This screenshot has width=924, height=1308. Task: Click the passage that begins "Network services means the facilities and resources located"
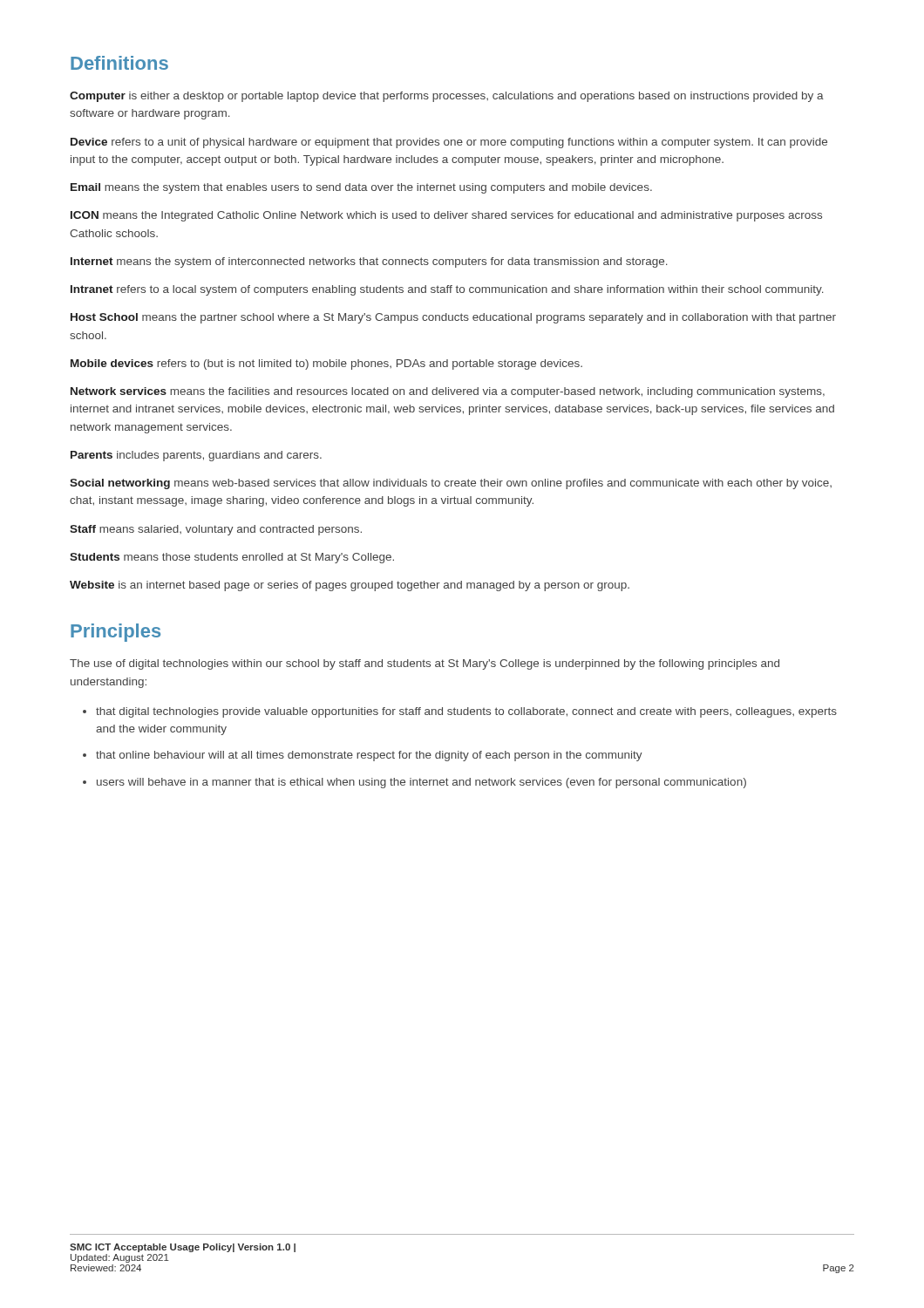(452, 409)
